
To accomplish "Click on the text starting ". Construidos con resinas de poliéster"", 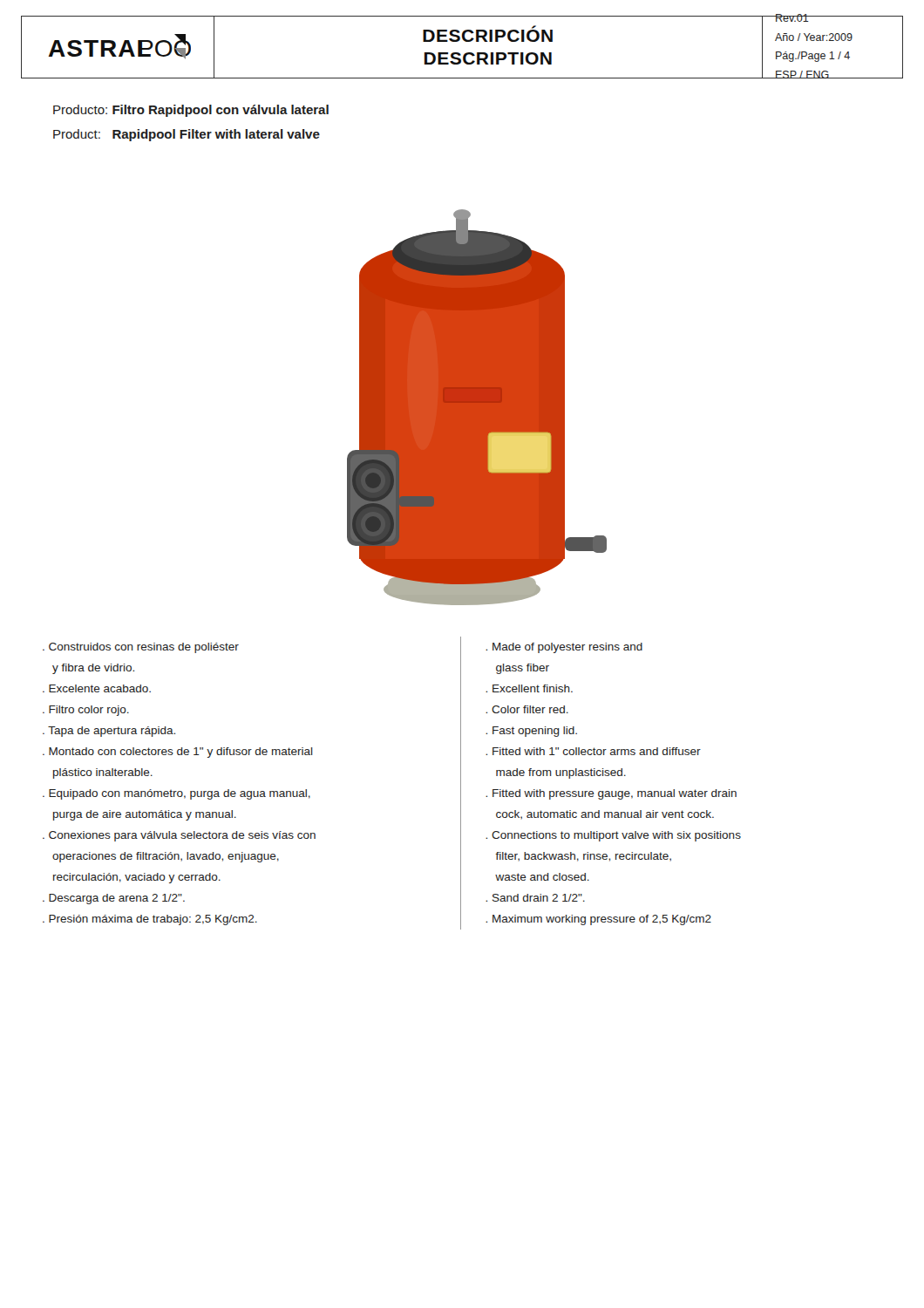I will click(140, 646).
